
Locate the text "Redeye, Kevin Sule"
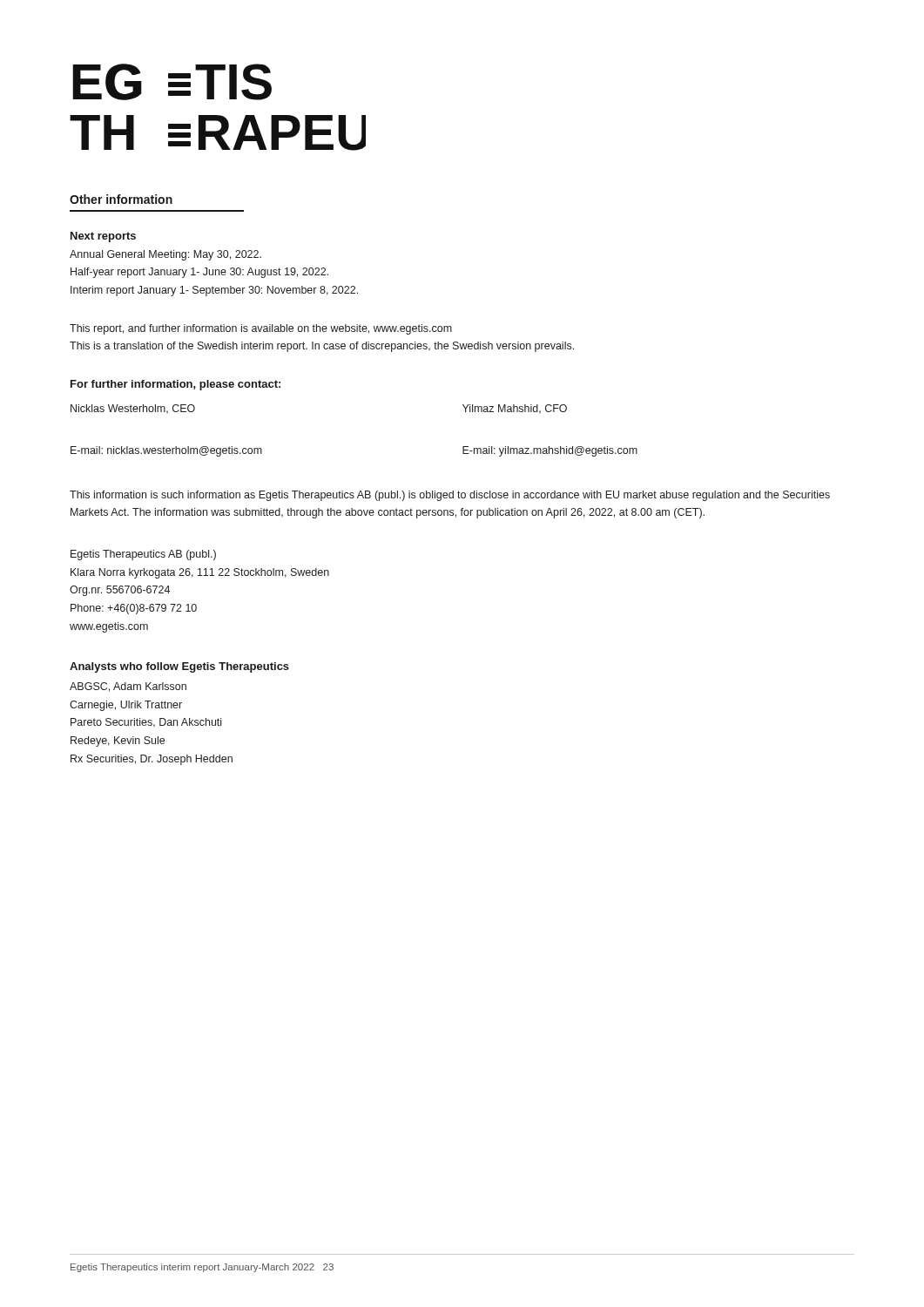(117, 741)
